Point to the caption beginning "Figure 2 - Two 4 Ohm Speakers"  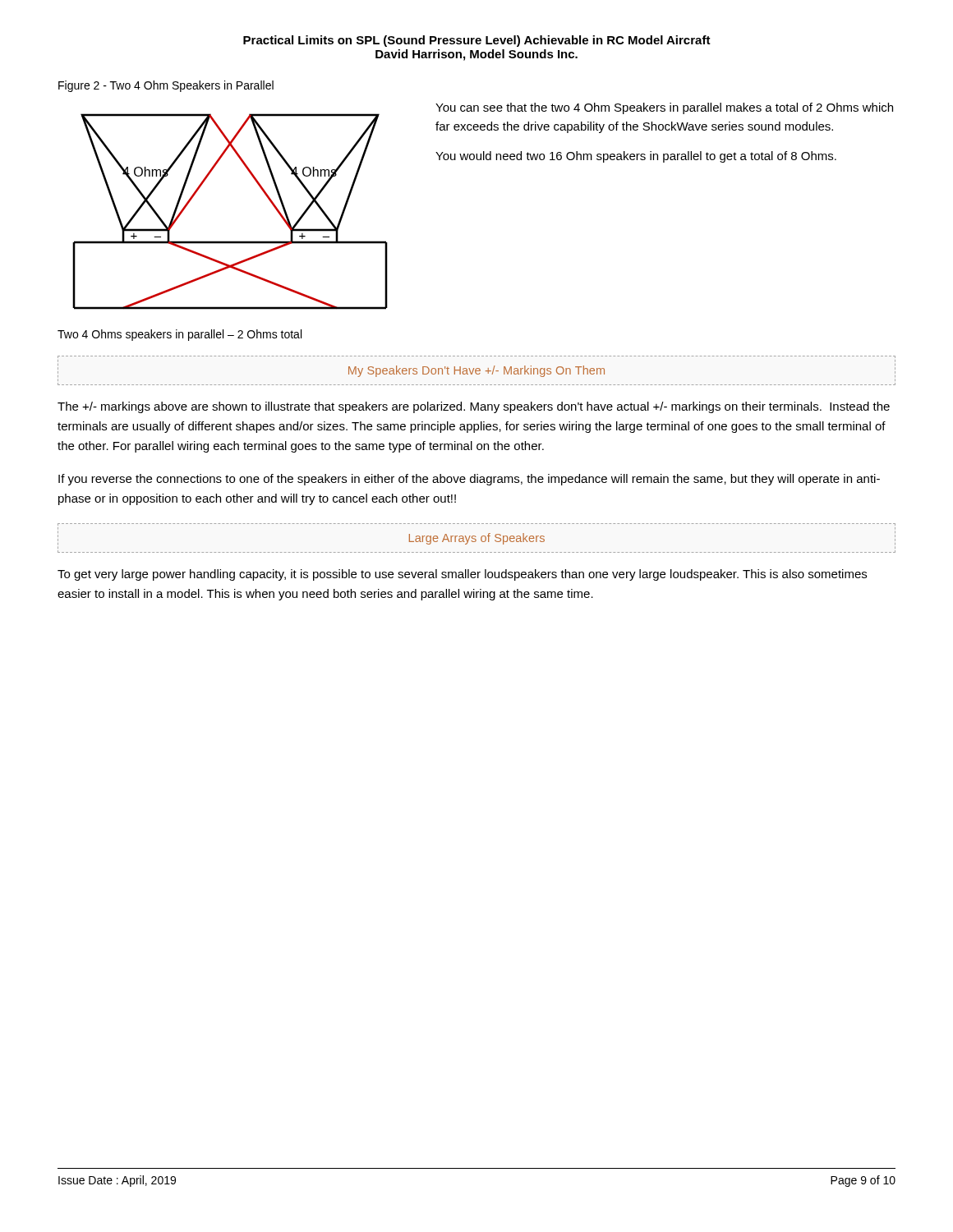(166, 85)
